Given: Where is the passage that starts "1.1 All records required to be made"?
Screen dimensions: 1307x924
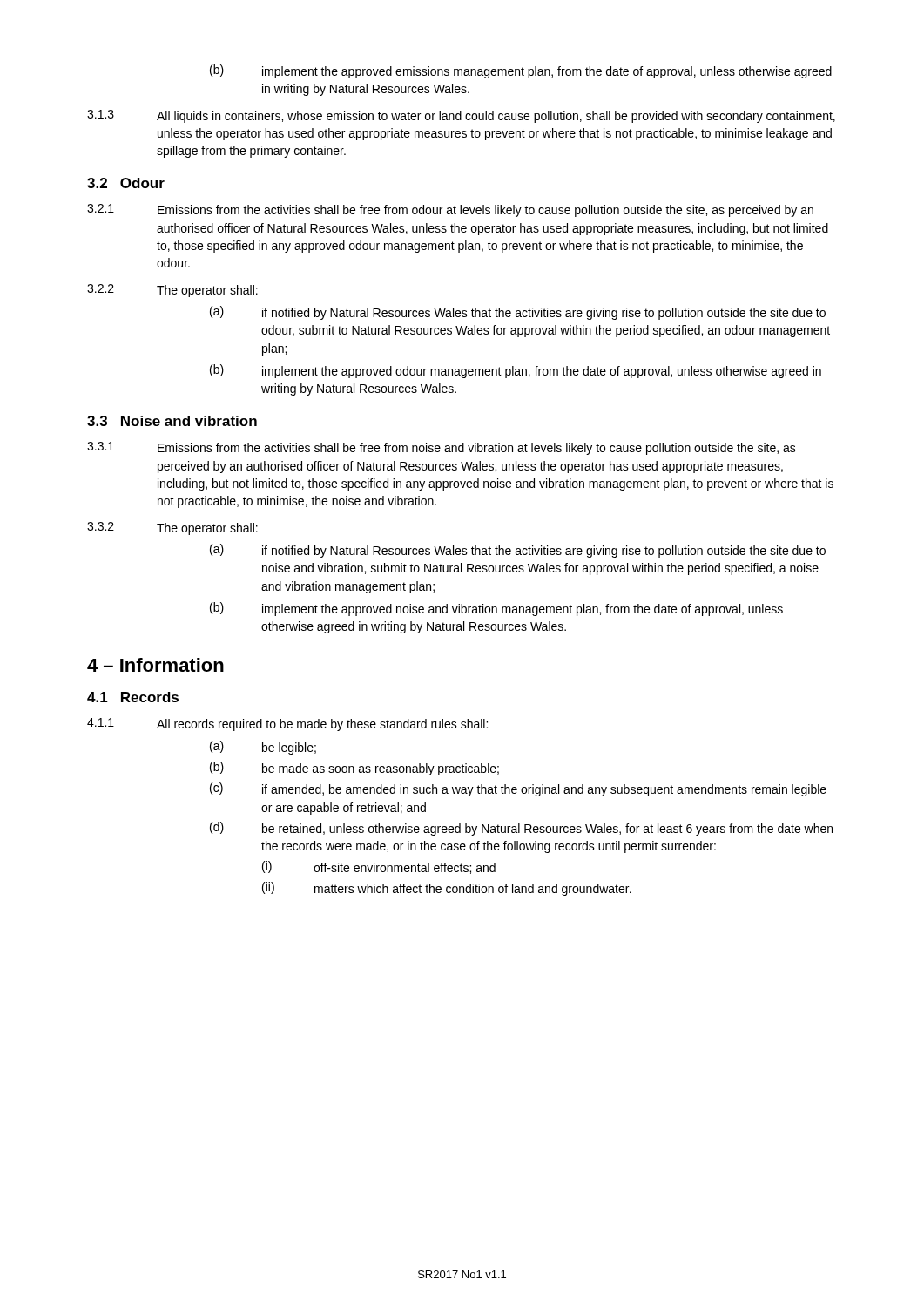Looking at the screenshot, I should point(462,725).
